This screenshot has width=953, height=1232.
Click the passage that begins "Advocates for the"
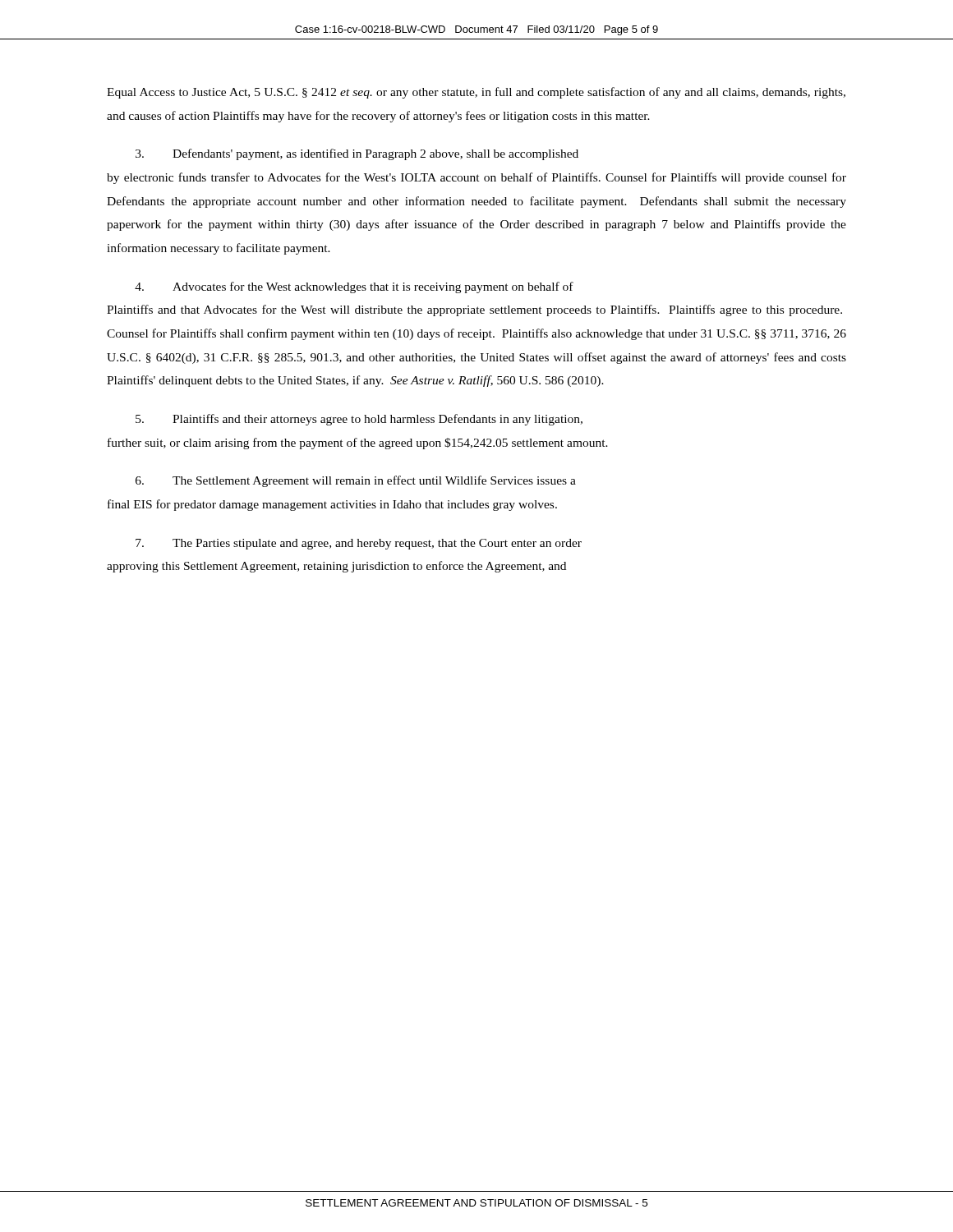[x=476, y=334]
